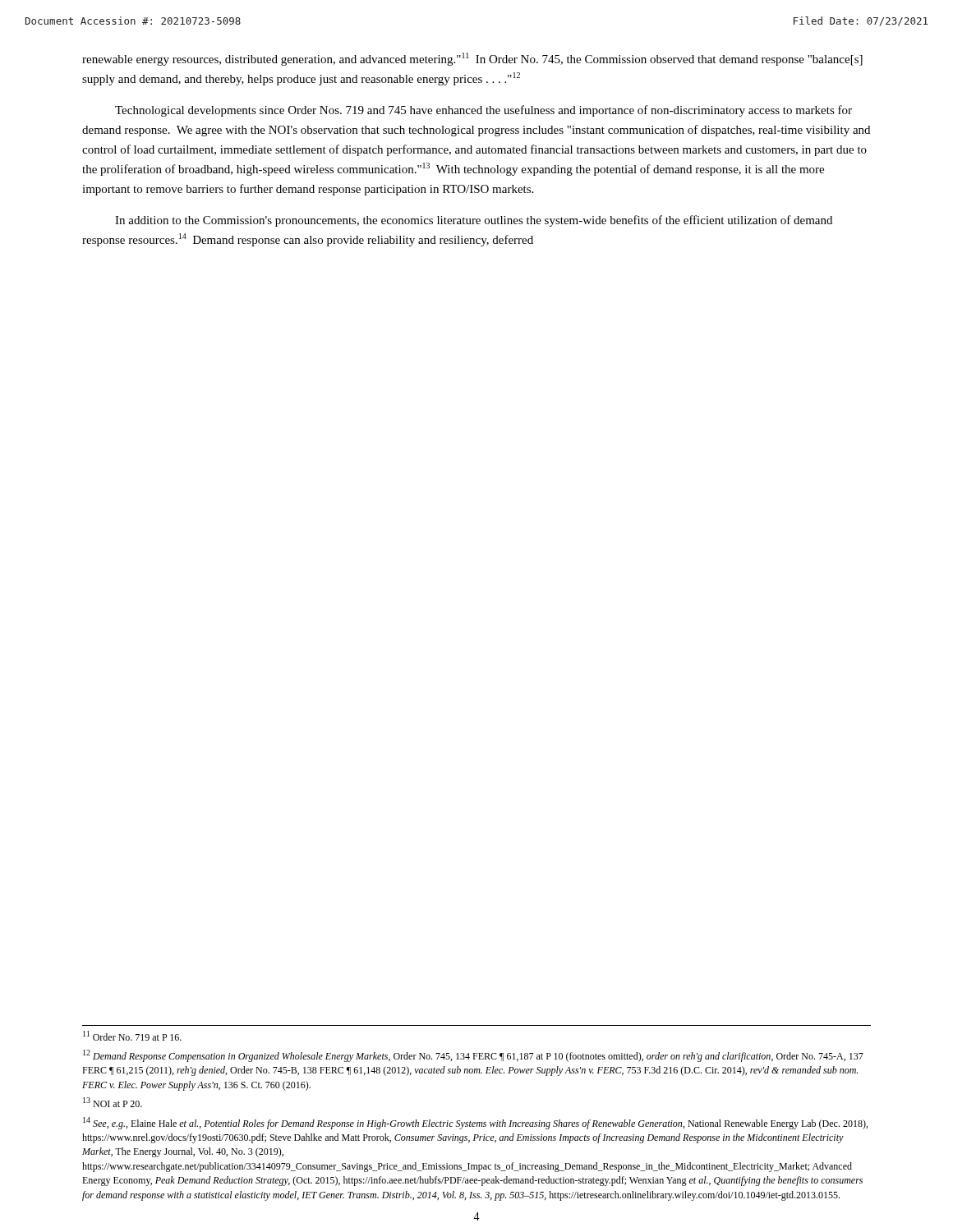Screen dimensions: 1232x953
Task: Find the footnote that says "12 Demand Response Compensation"
Action: tap(473, 1070)
